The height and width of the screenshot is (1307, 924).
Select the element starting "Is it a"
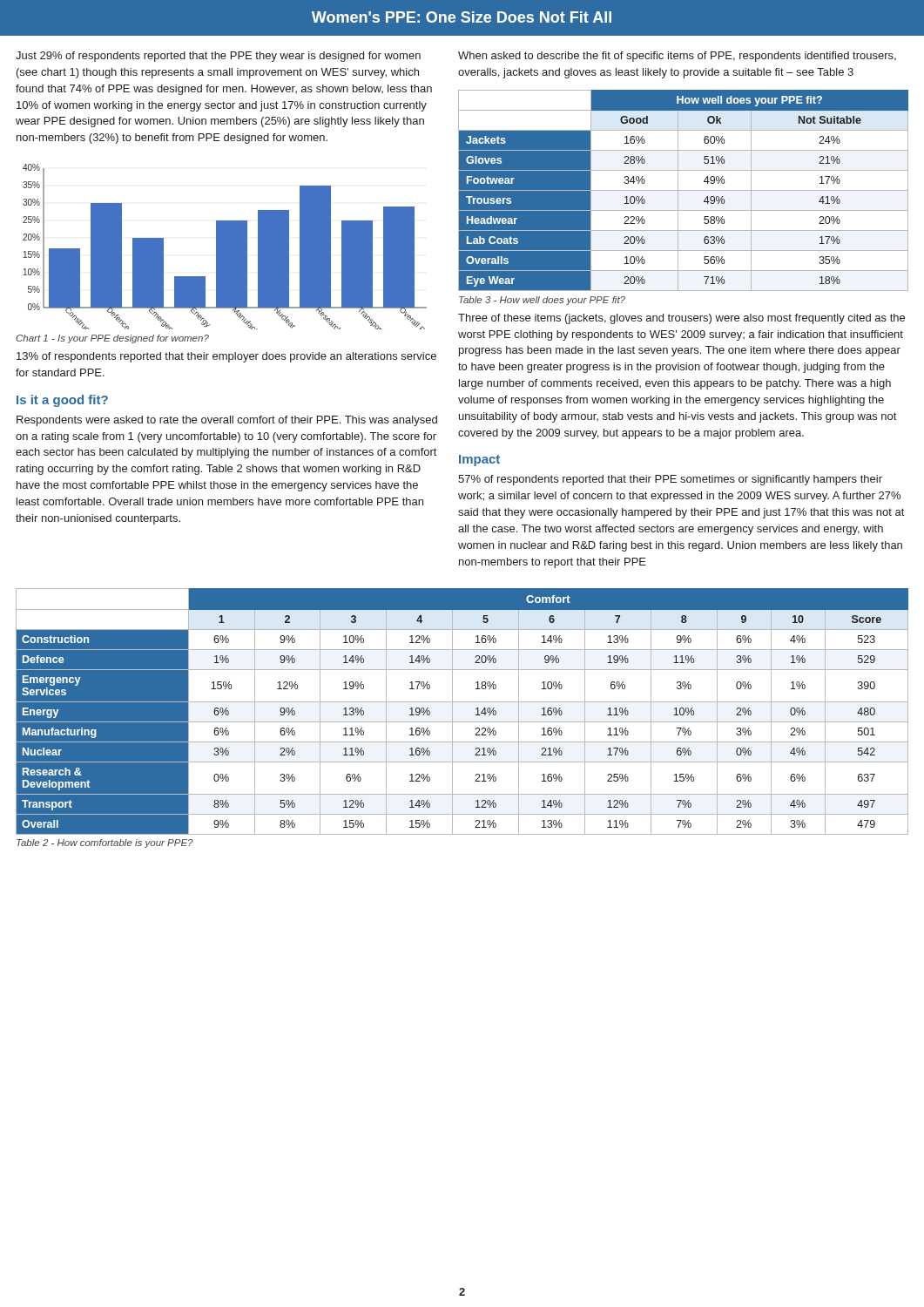coord(62,399)
